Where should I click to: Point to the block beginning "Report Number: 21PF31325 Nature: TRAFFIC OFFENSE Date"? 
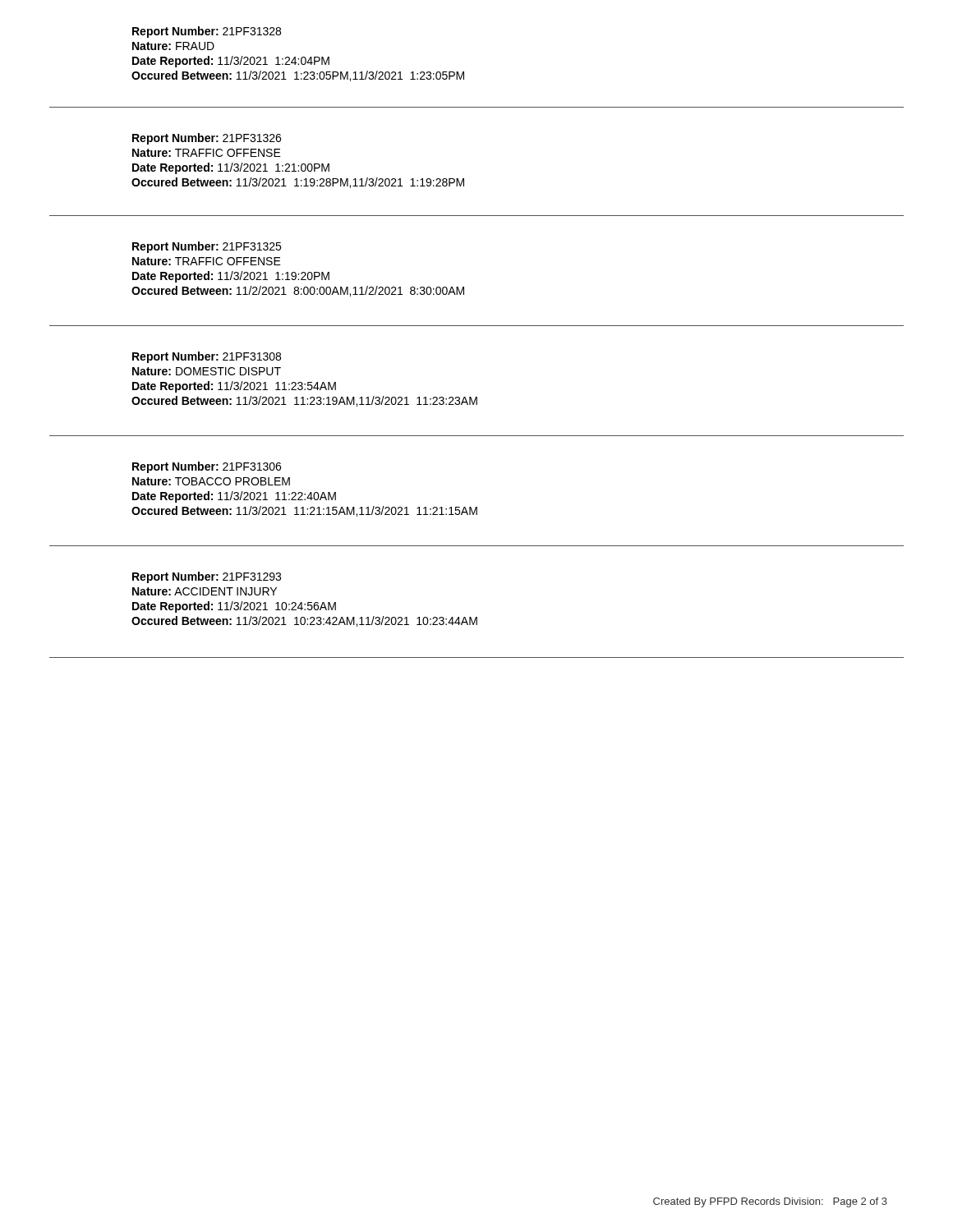tap(207, 247)
